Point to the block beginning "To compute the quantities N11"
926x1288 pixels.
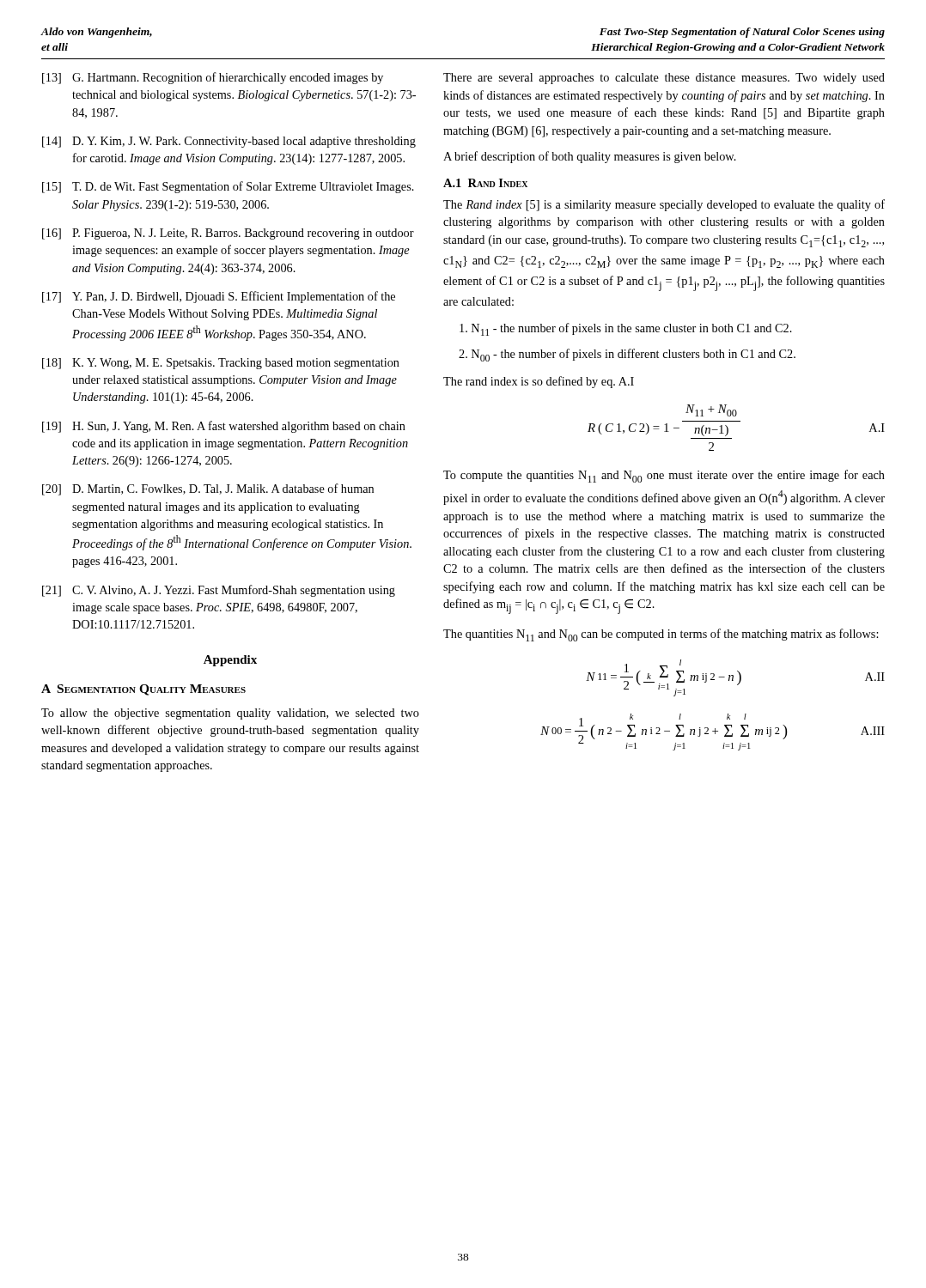tap(664, 541)
